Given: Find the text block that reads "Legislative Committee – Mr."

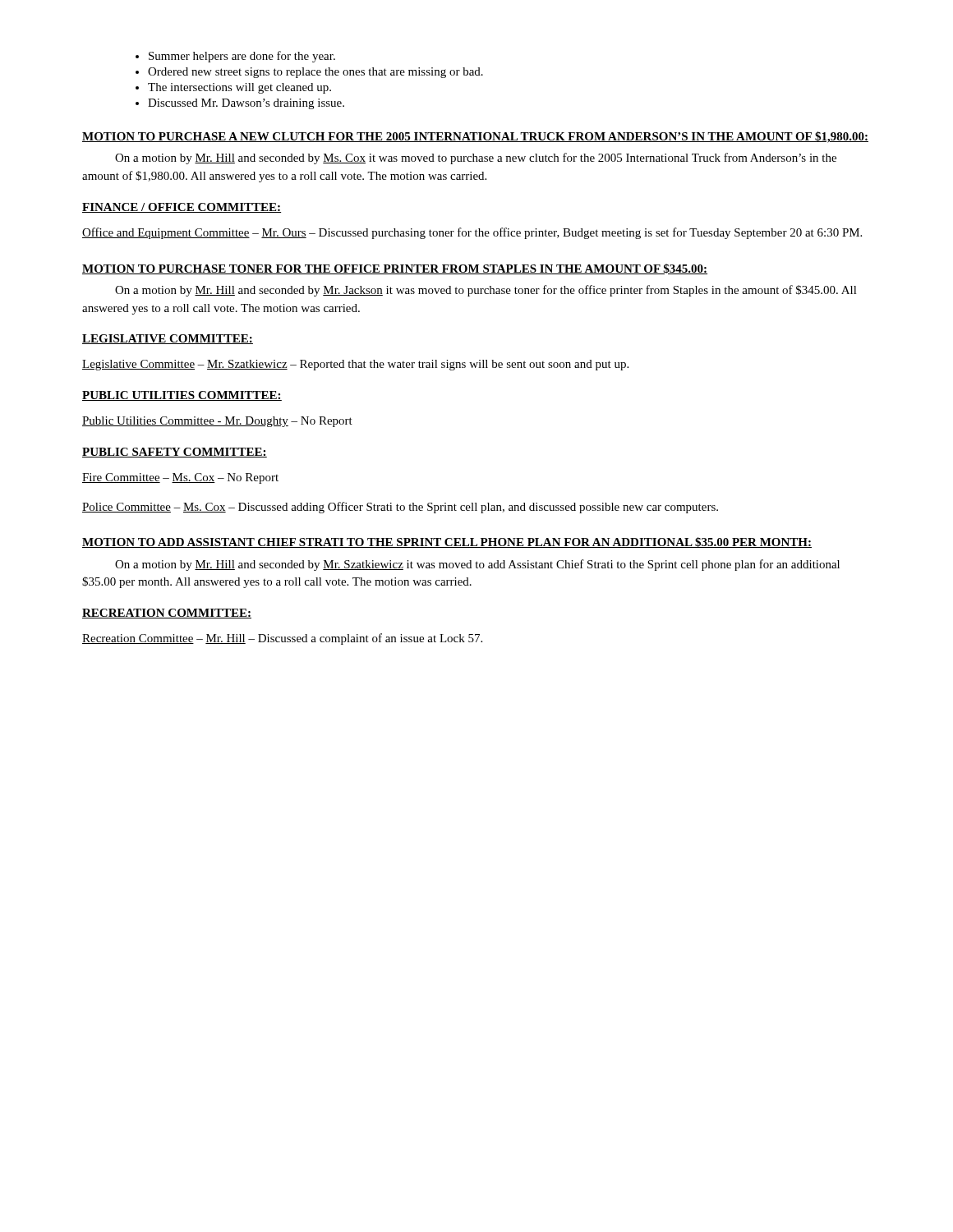Looking at the screenshot, I should tap(476, 365).
